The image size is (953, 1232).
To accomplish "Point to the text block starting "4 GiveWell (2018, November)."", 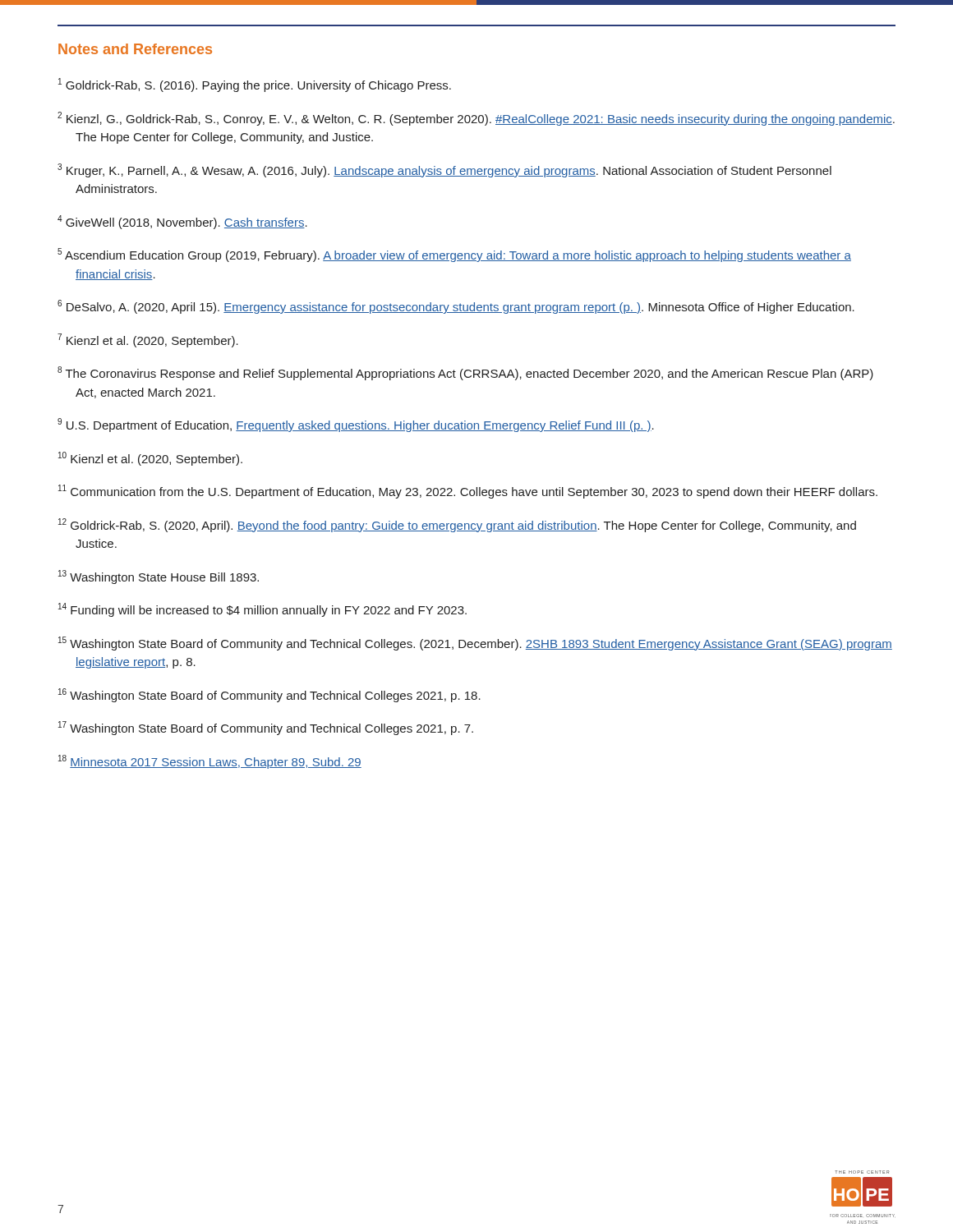I will [183, 221].
